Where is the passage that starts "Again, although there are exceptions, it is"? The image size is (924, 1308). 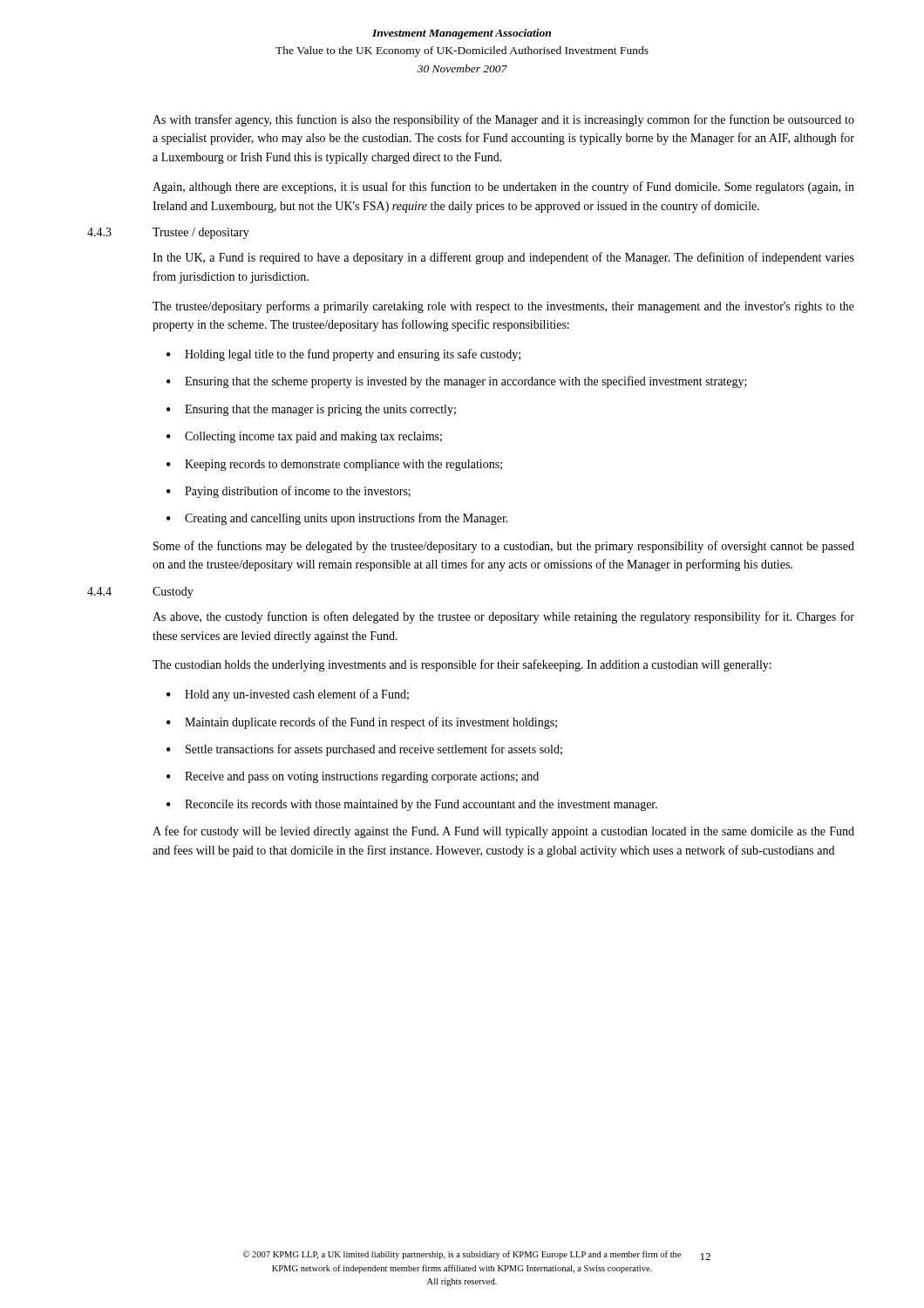[503, 196]
